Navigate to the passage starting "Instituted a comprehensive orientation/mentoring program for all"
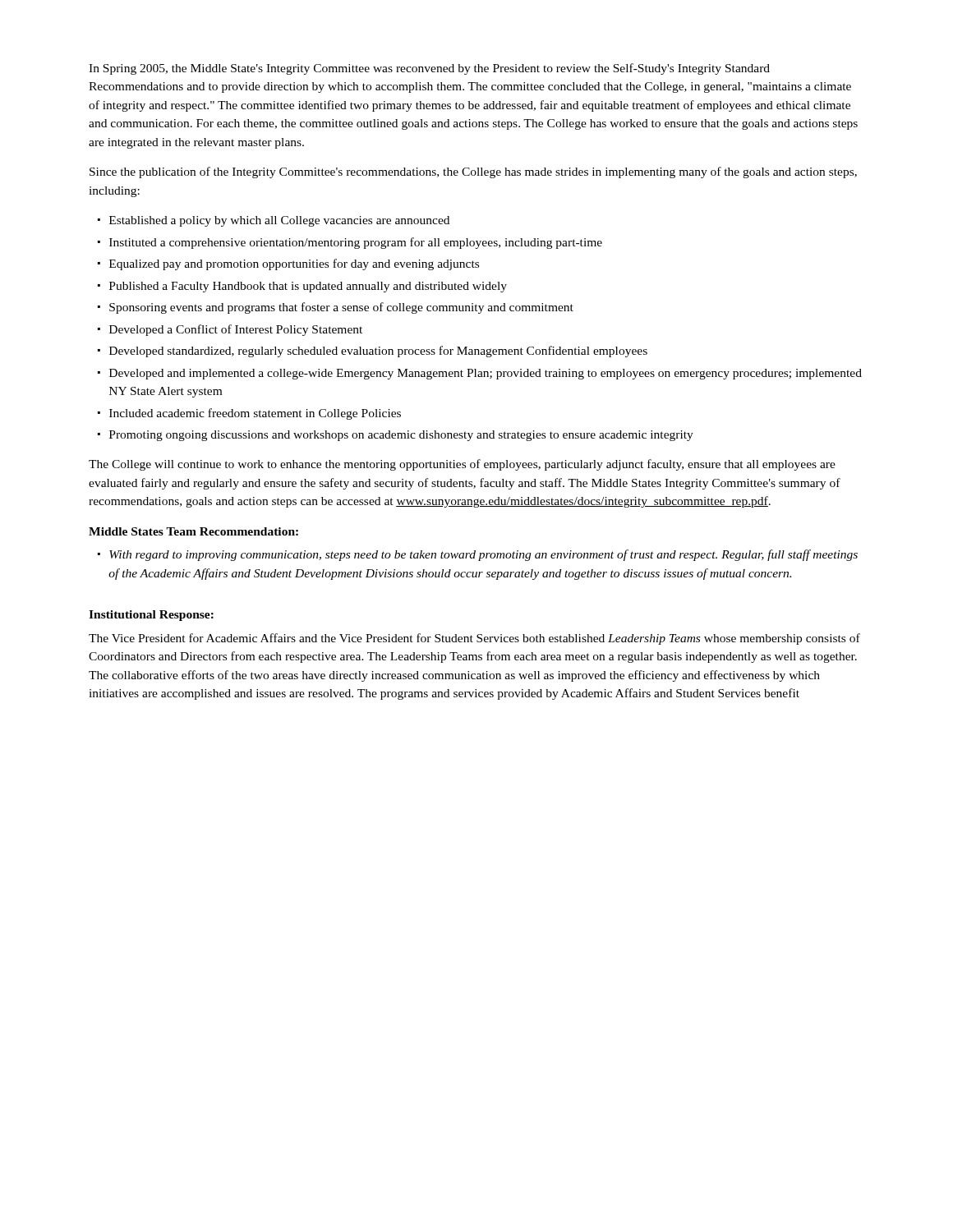 (476, 242)
